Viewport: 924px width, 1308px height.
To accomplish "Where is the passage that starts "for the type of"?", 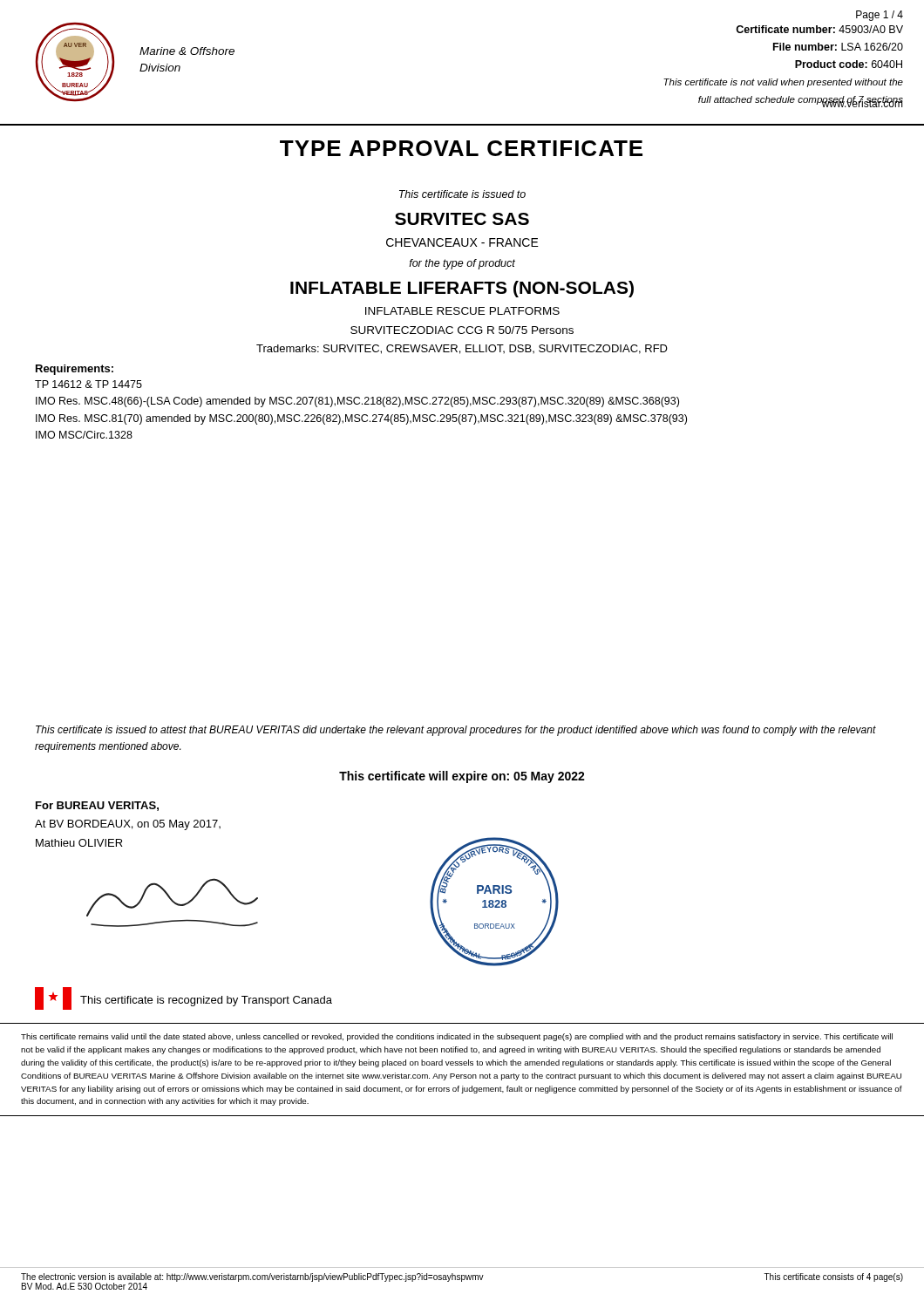I will point(462,306).
